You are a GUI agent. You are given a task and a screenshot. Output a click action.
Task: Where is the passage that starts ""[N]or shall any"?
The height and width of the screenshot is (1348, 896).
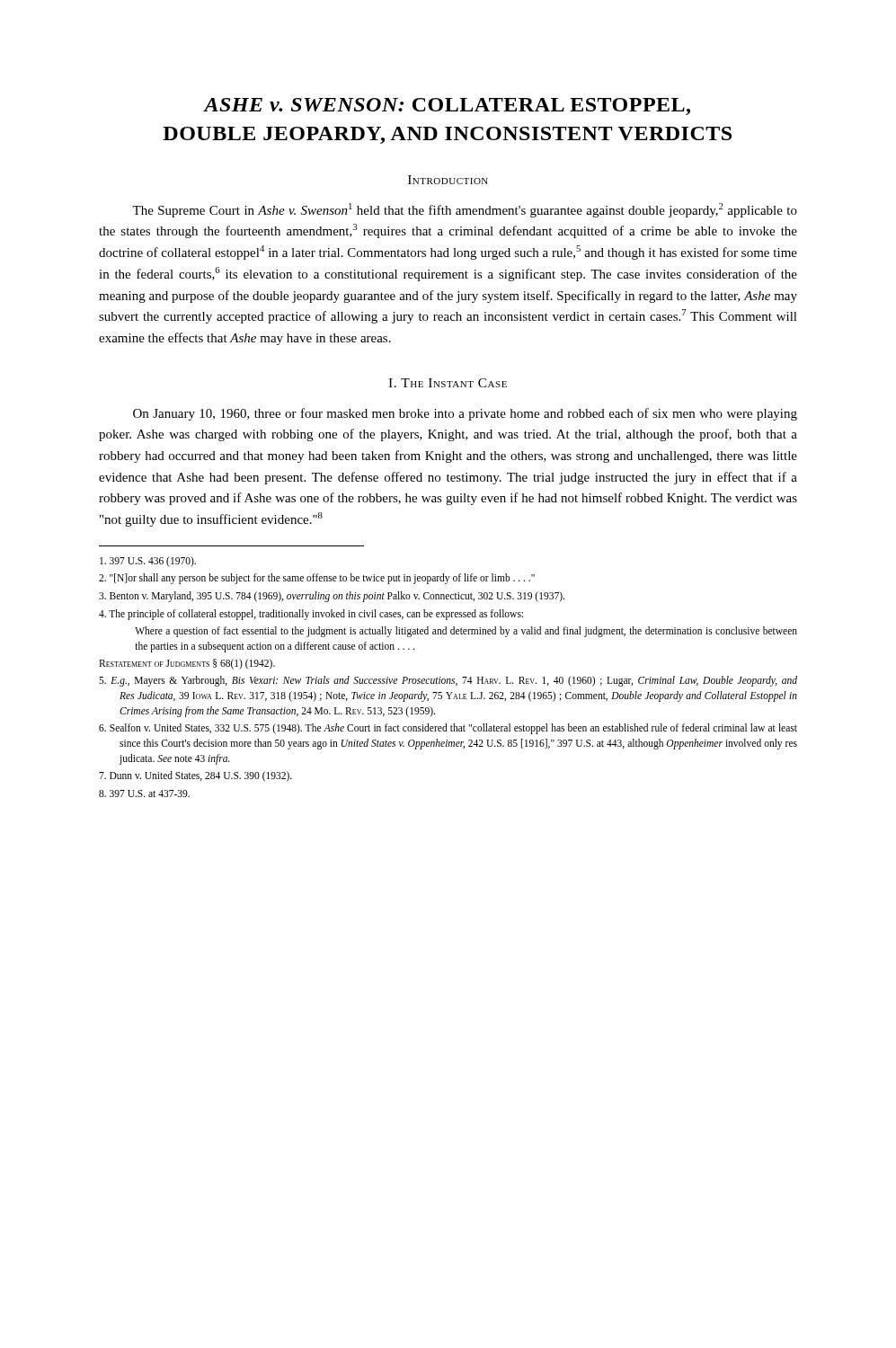pyautogui.click(x=317, y=578)
